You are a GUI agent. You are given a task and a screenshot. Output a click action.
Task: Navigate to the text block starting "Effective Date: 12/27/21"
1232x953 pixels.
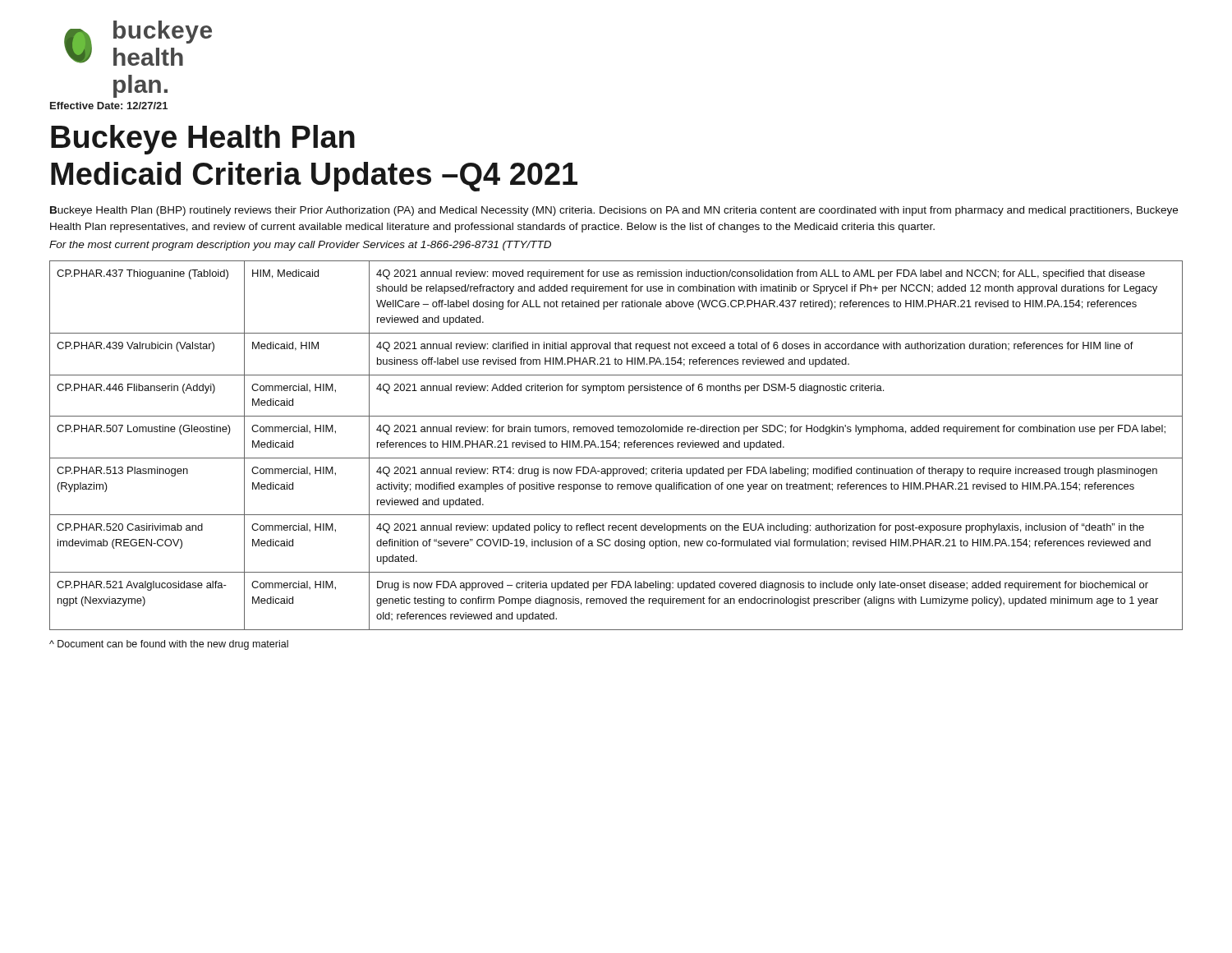point(109,106)
